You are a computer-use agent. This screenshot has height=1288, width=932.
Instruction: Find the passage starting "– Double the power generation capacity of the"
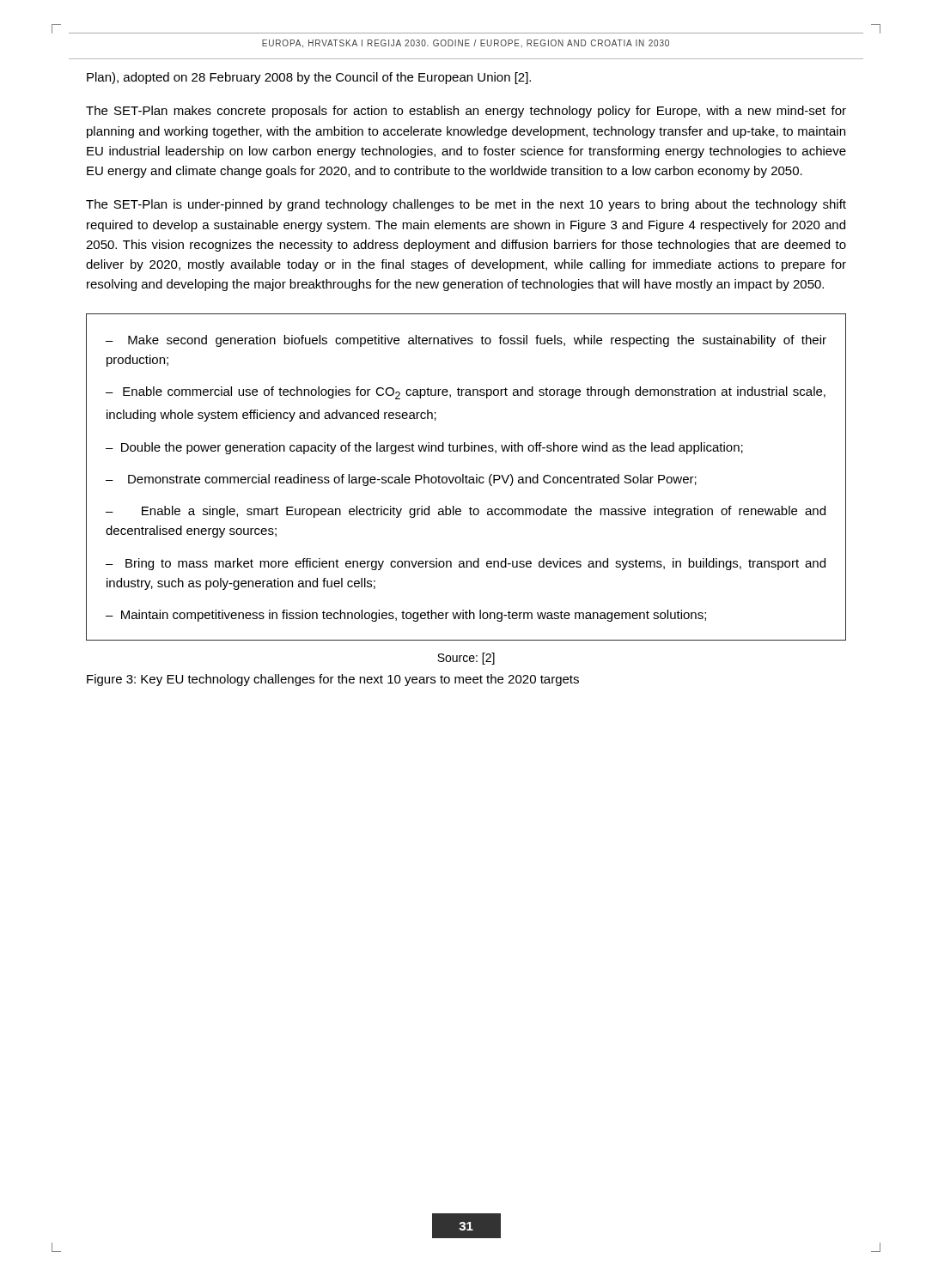[425, 447]
